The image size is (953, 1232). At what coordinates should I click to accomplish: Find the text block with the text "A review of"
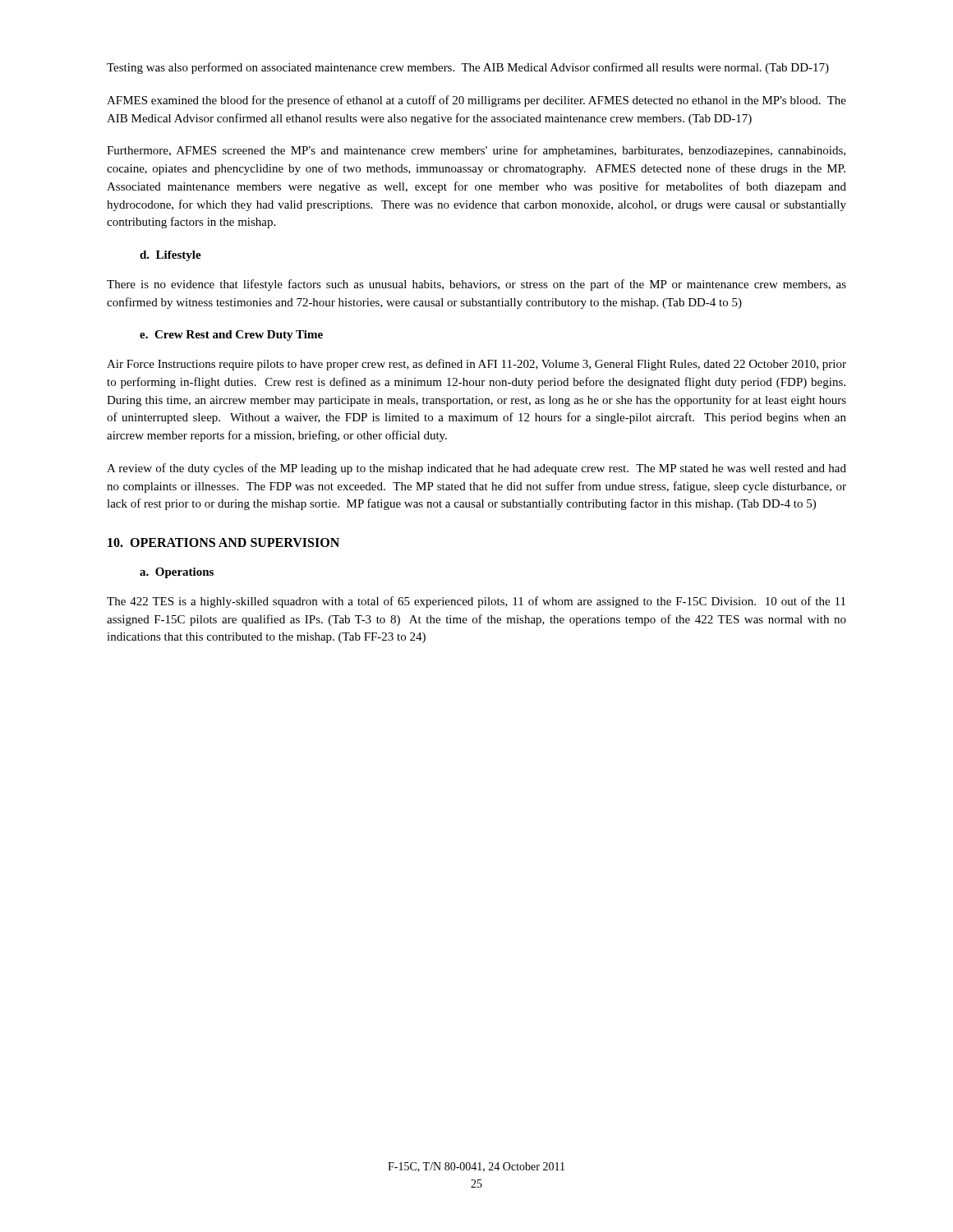tap(476, 486)
